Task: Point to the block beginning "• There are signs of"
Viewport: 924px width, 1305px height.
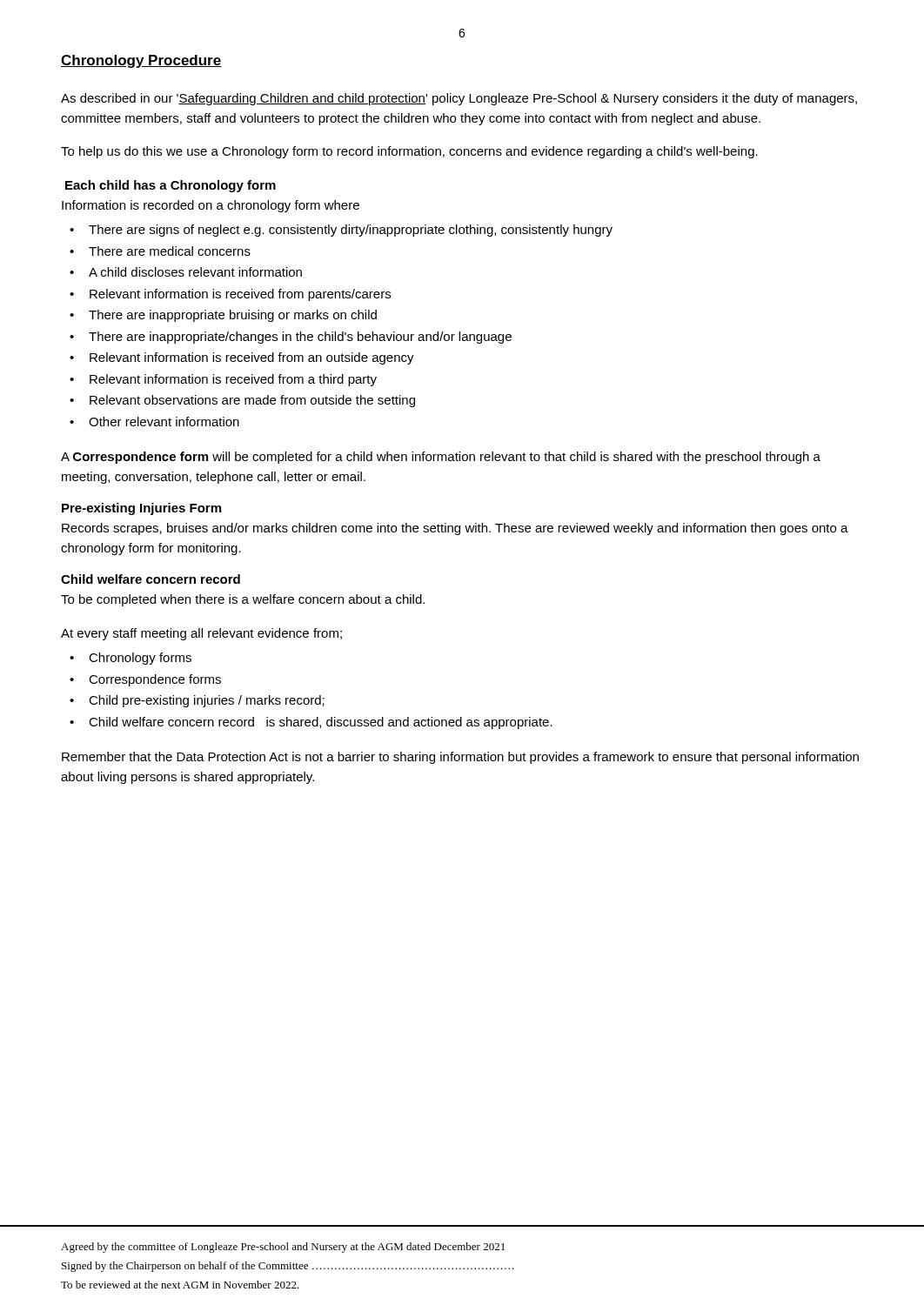Action: [466, 230]
